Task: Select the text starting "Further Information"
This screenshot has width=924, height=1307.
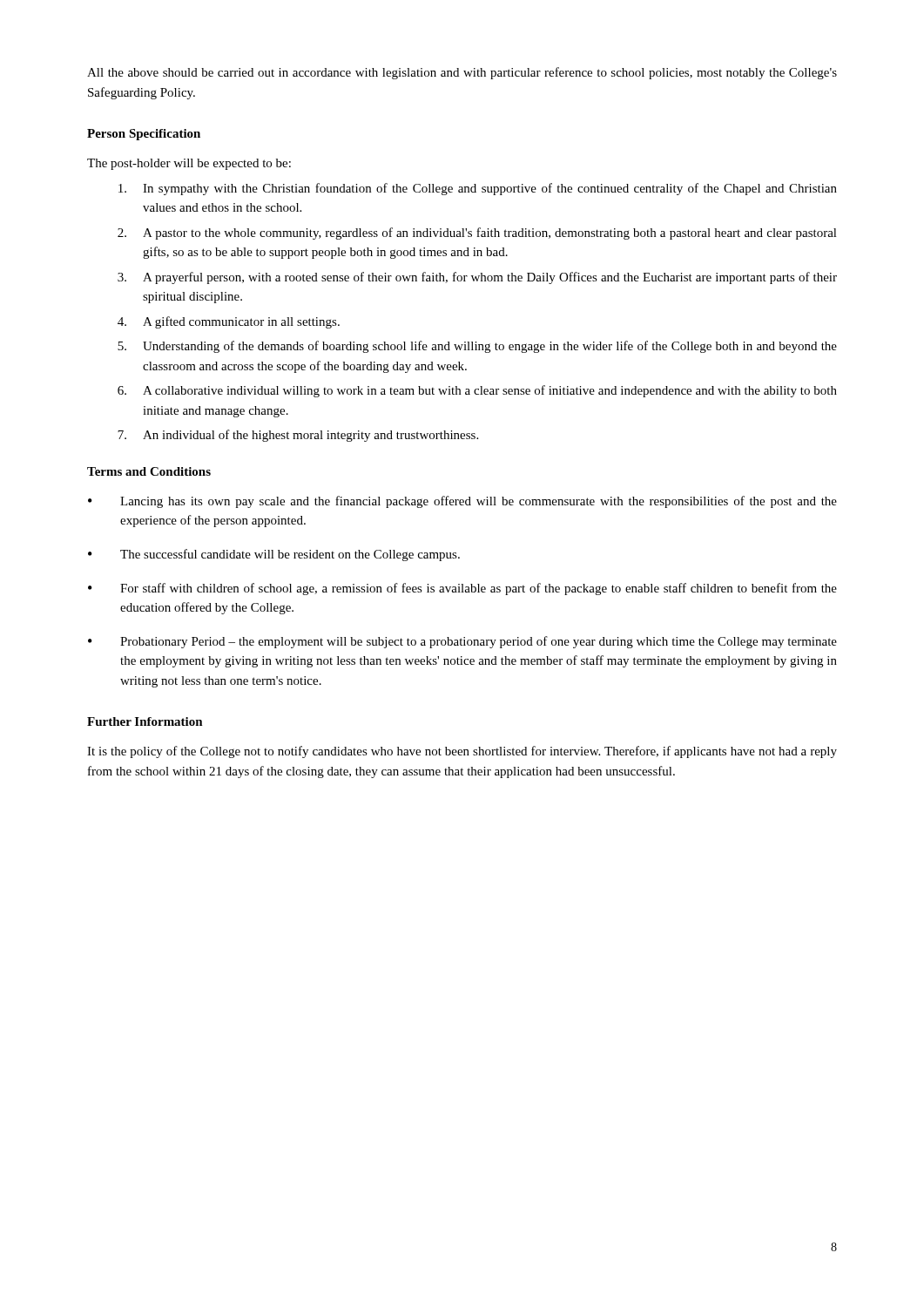Action: pyautogui.click(x=145, y=722)
